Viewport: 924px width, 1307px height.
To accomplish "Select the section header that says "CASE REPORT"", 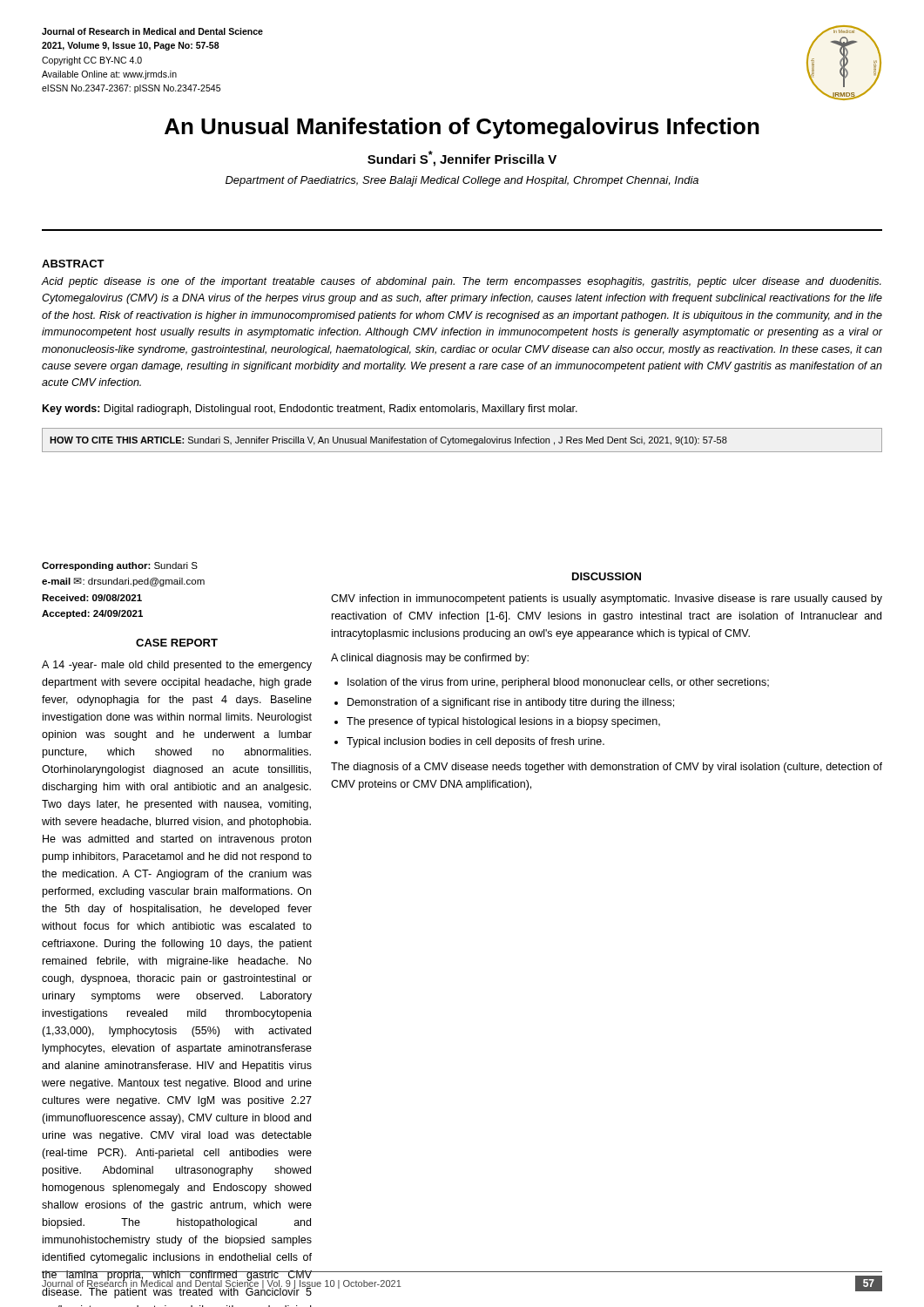I will coord(177,642).
